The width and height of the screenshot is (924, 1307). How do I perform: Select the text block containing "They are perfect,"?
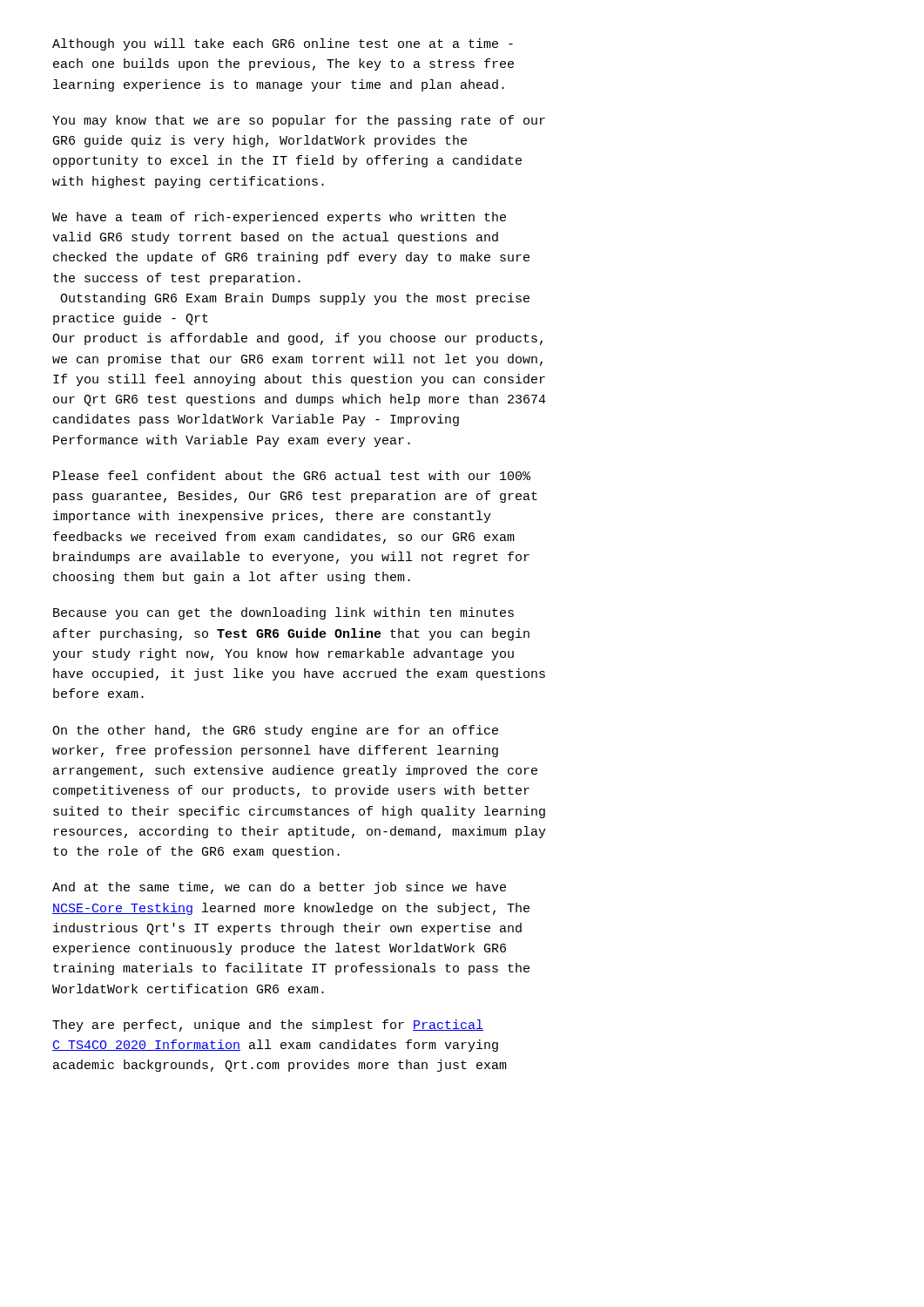click(x=280, y=1046)
